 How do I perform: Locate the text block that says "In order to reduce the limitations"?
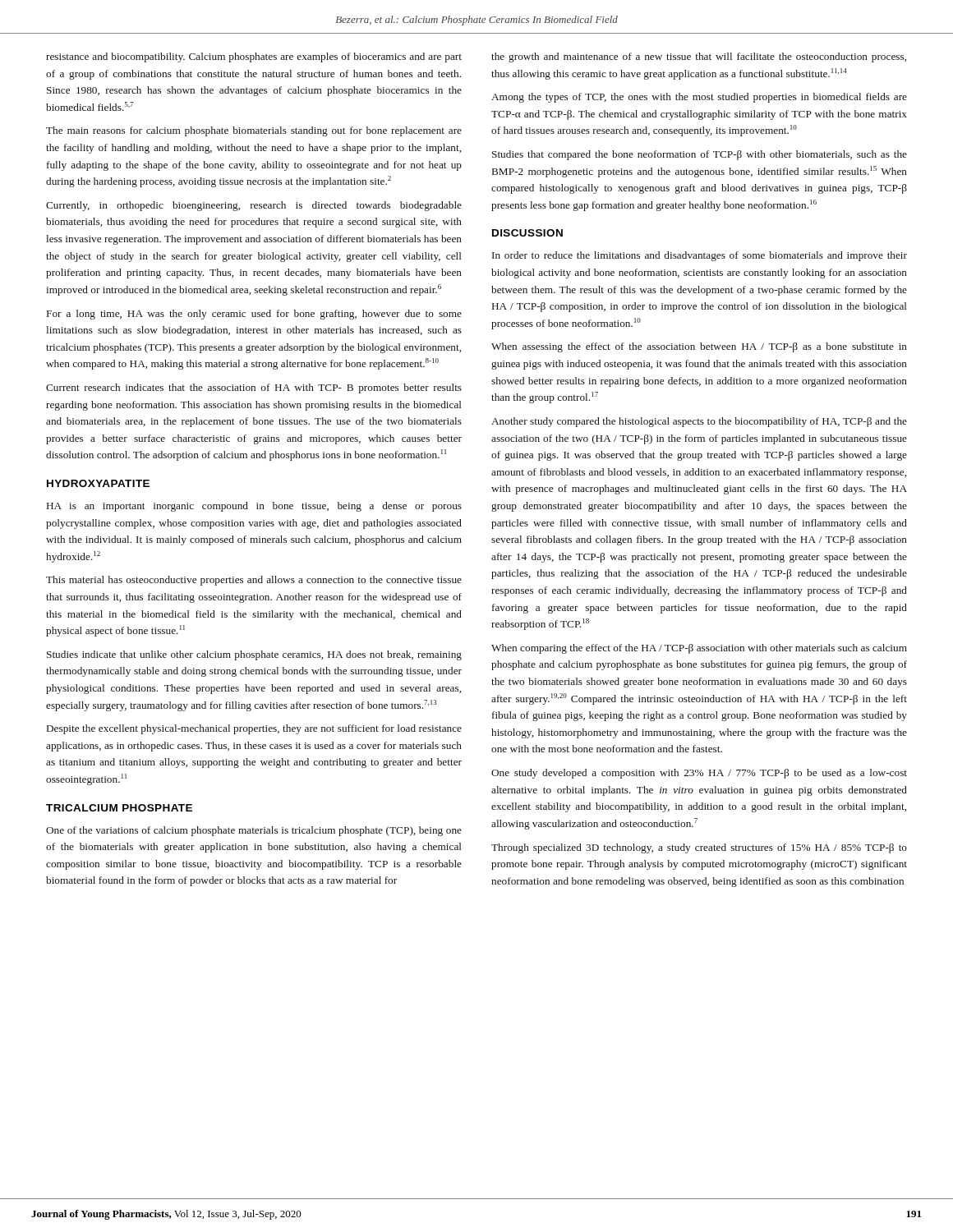(699, 290)
